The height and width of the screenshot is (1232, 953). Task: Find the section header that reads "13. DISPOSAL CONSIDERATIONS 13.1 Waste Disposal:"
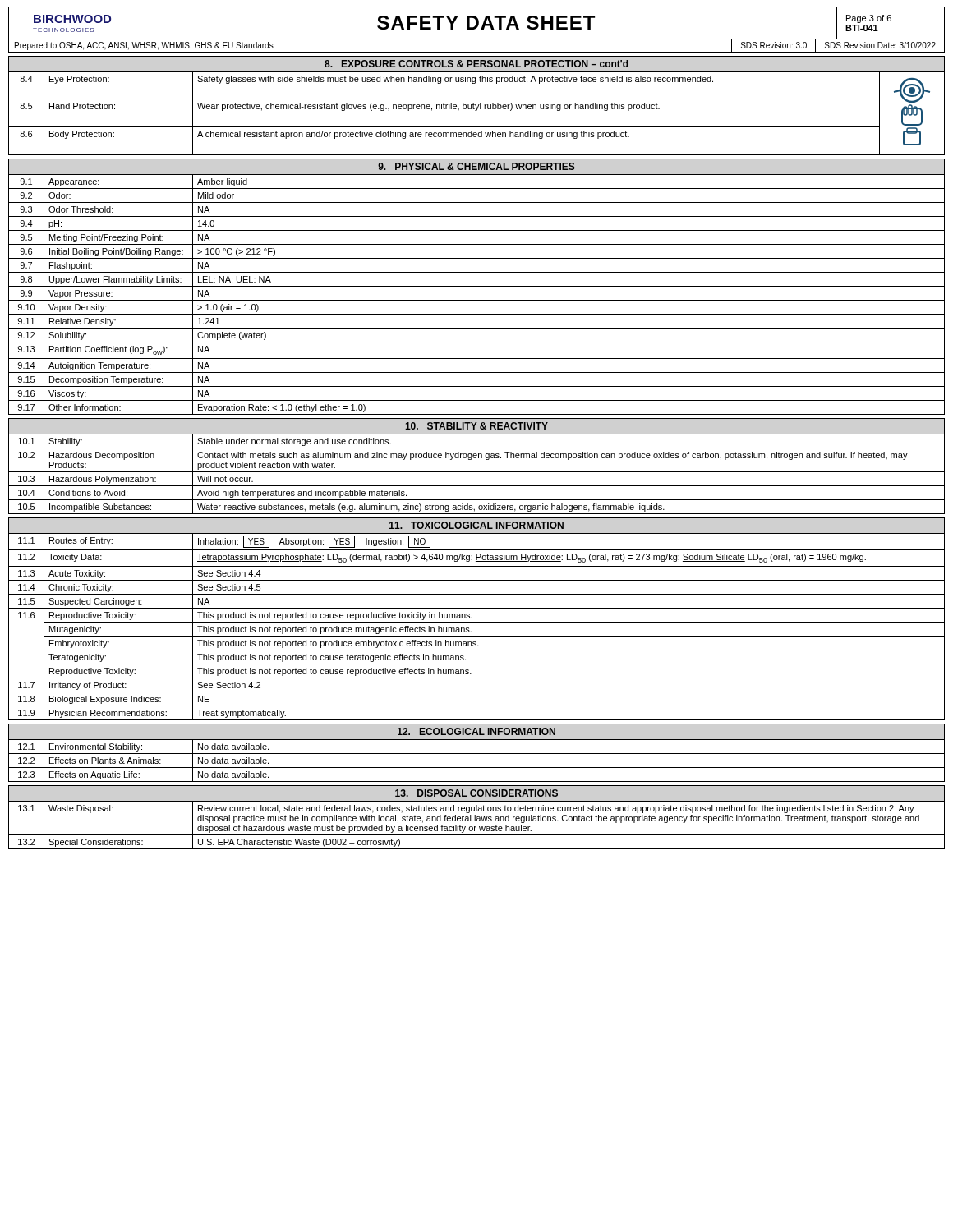coord(476,817)
